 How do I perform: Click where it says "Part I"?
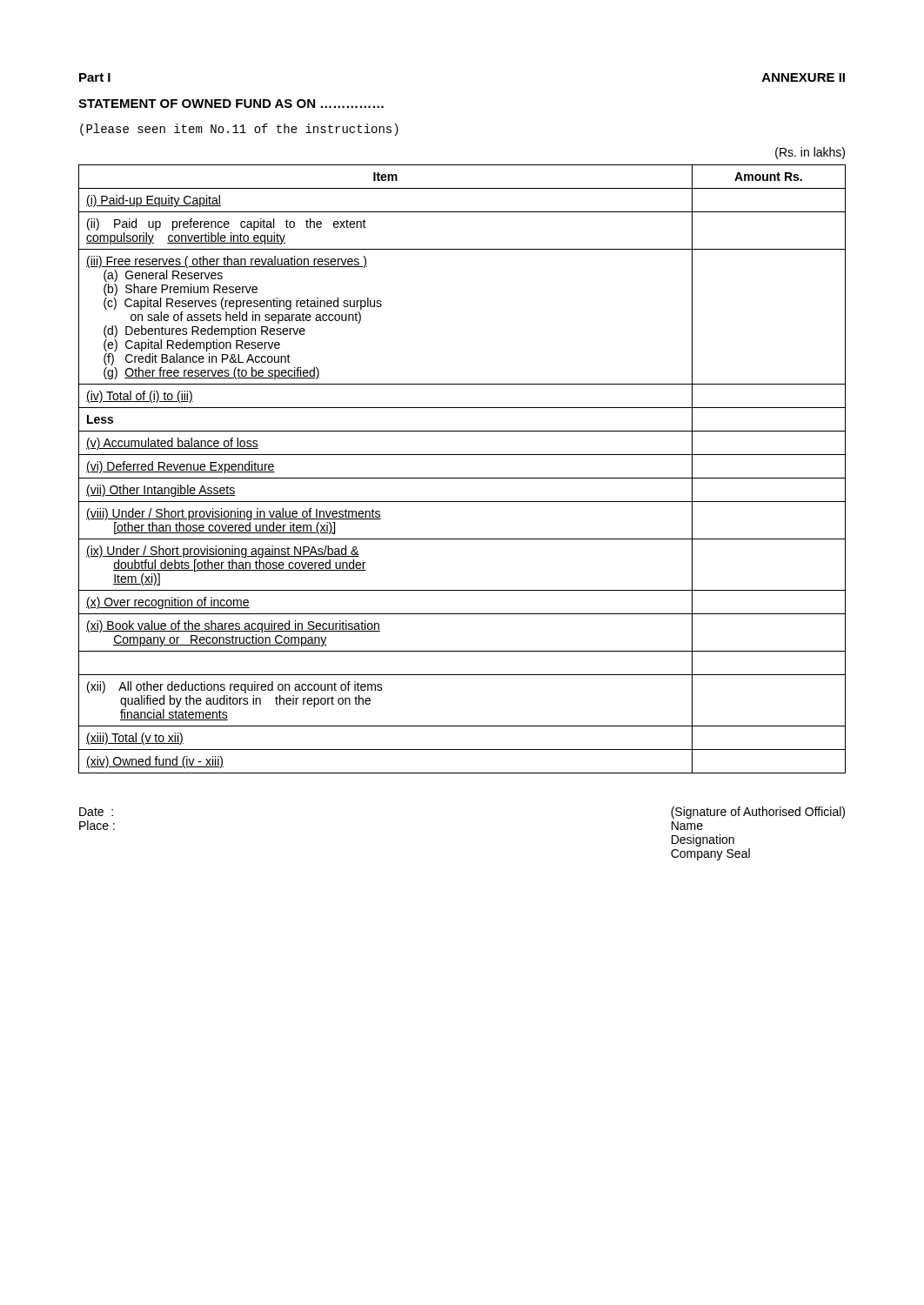coord(95,77)
